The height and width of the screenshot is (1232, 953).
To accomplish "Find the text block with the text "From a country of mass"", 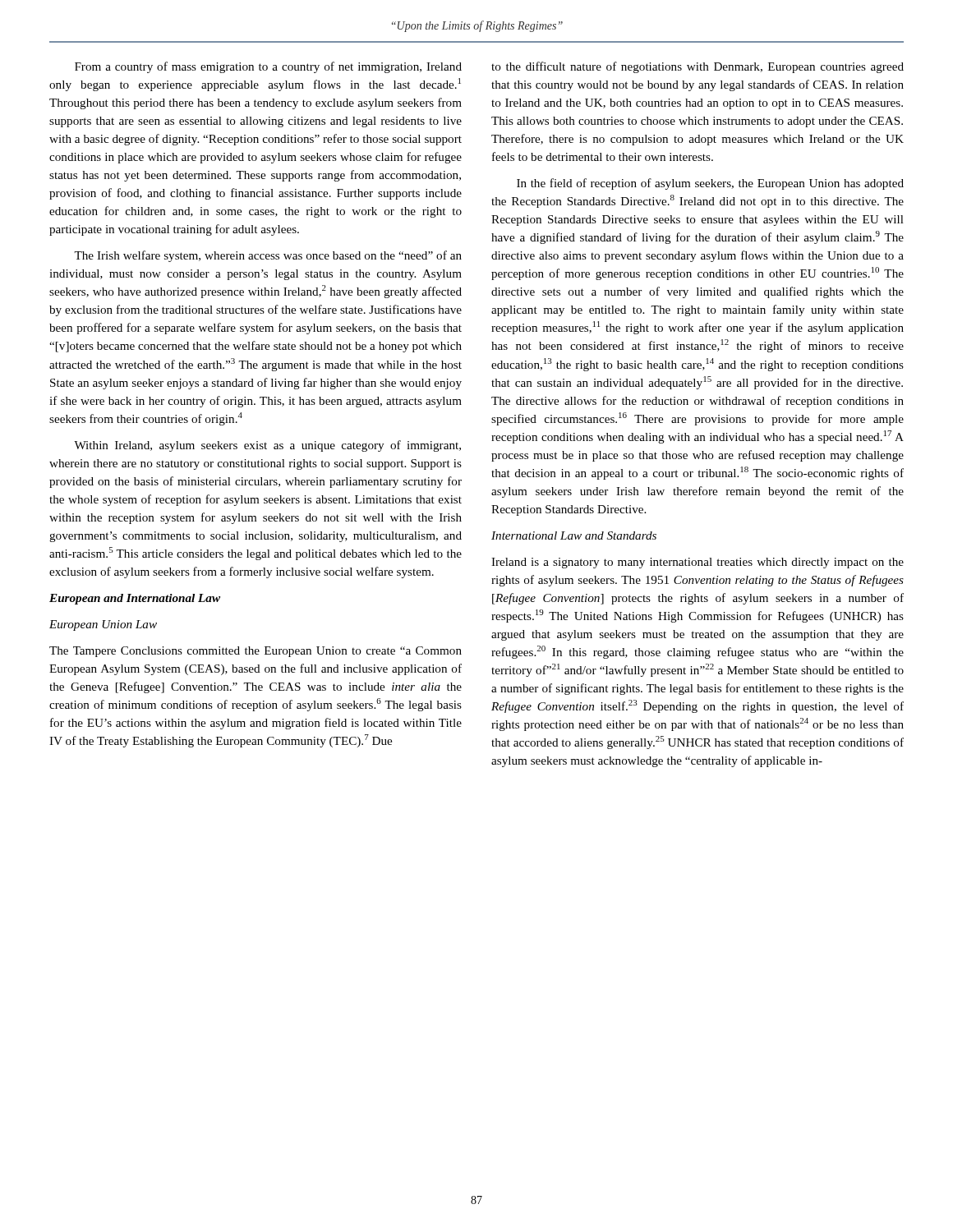I will coord(255,148).
